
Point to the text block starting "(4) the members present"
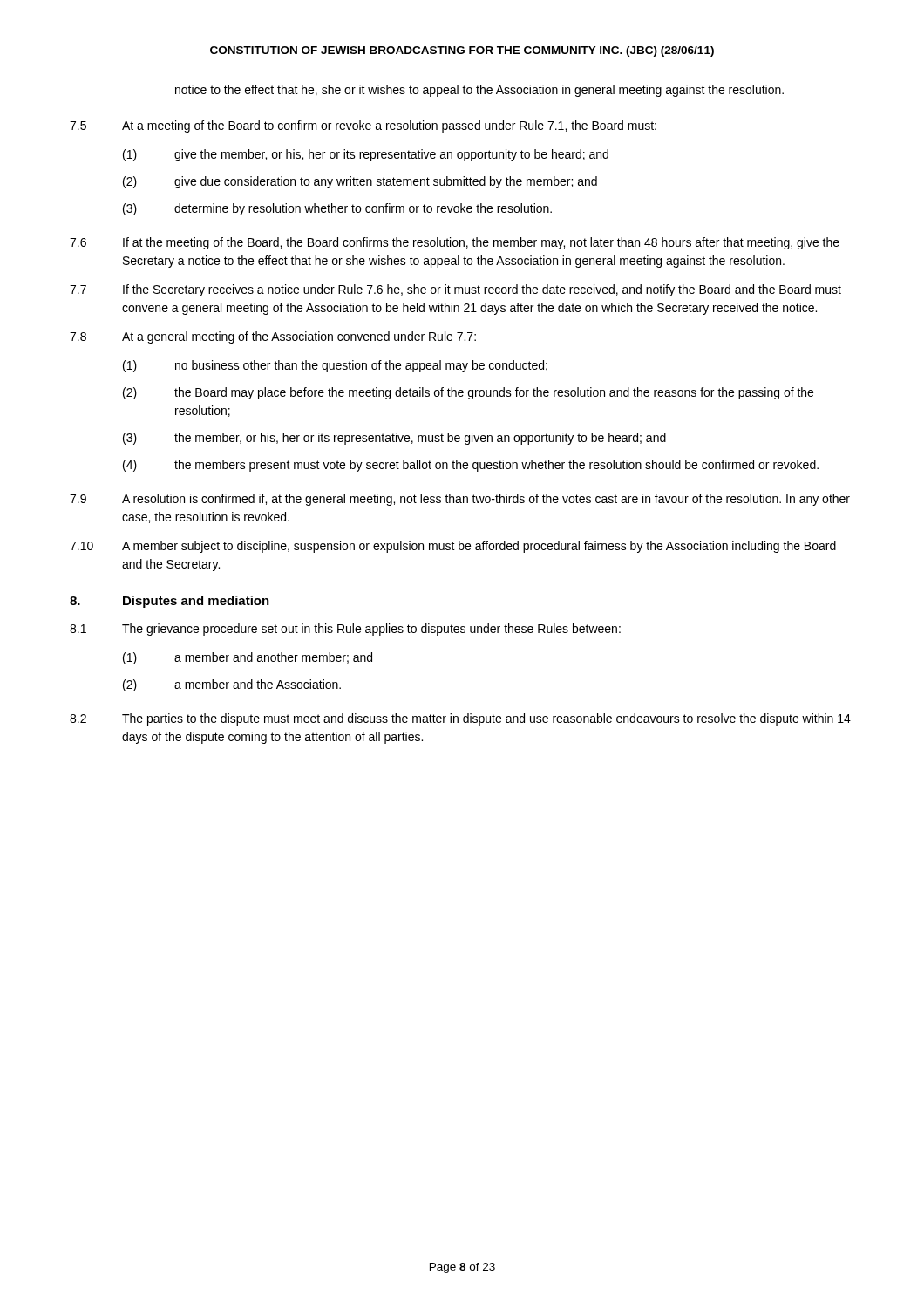point(462,465)
